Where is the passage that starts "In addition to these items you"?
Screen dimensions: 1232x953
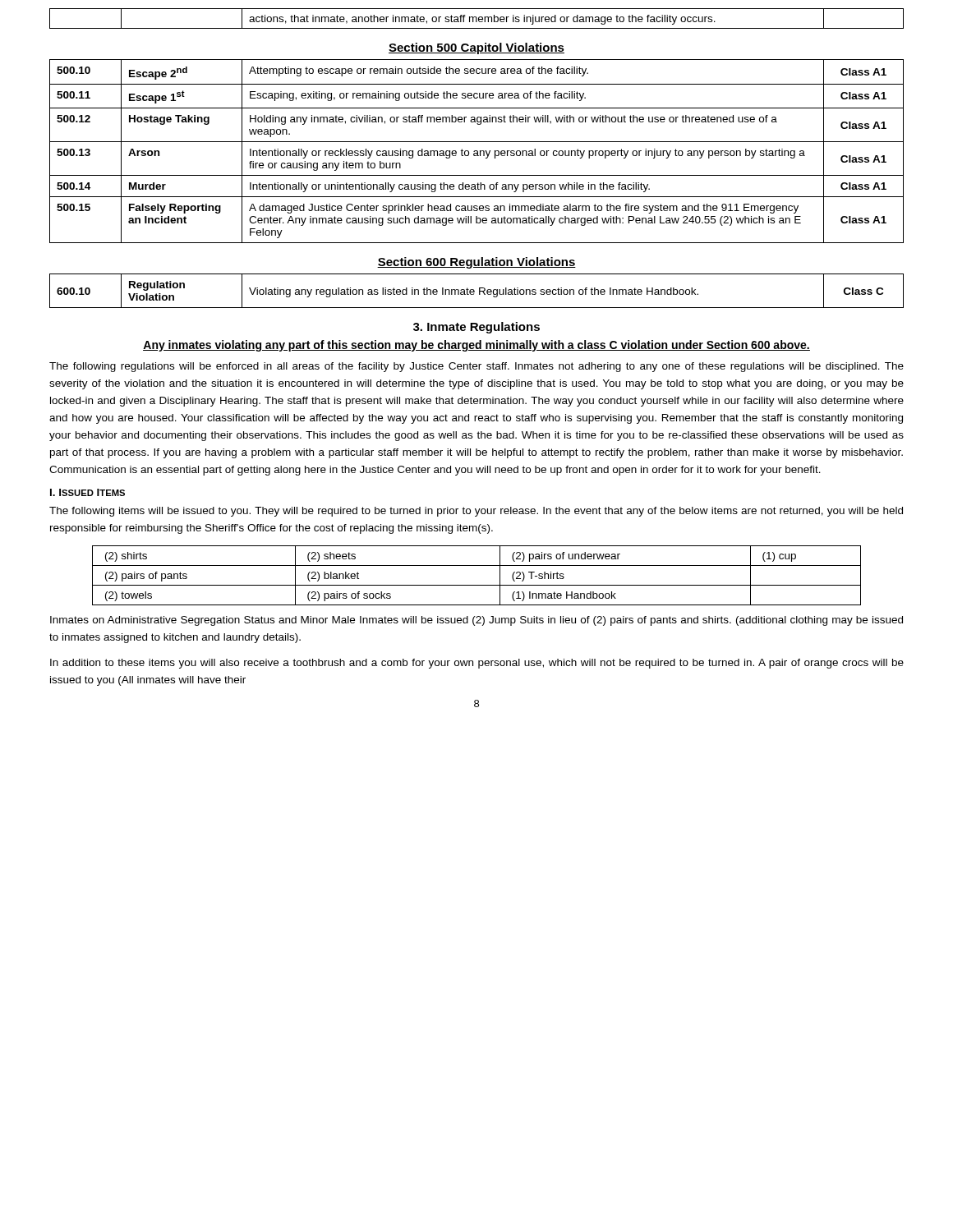click(476, 671)
